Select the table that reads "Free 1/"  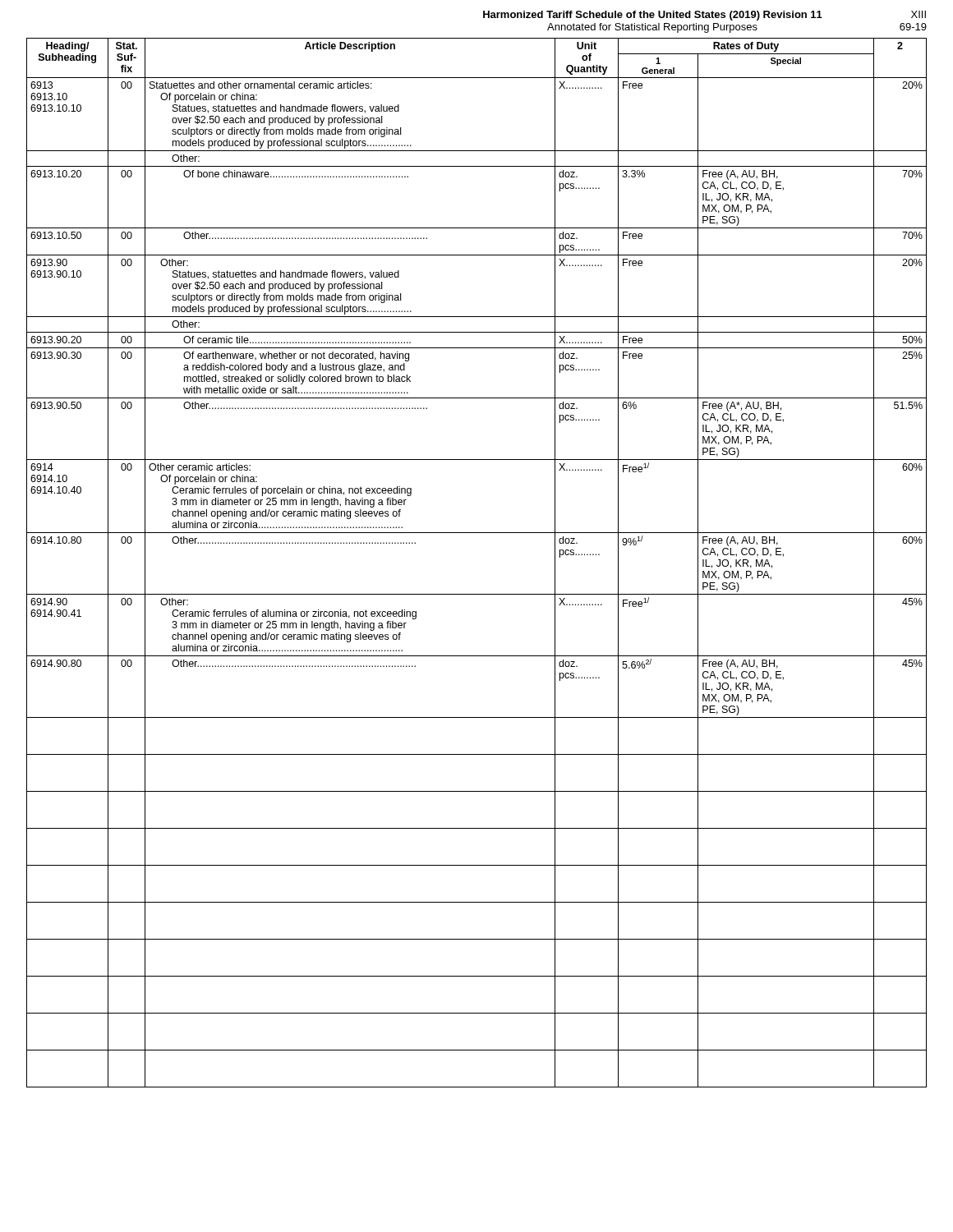(476, 563)
